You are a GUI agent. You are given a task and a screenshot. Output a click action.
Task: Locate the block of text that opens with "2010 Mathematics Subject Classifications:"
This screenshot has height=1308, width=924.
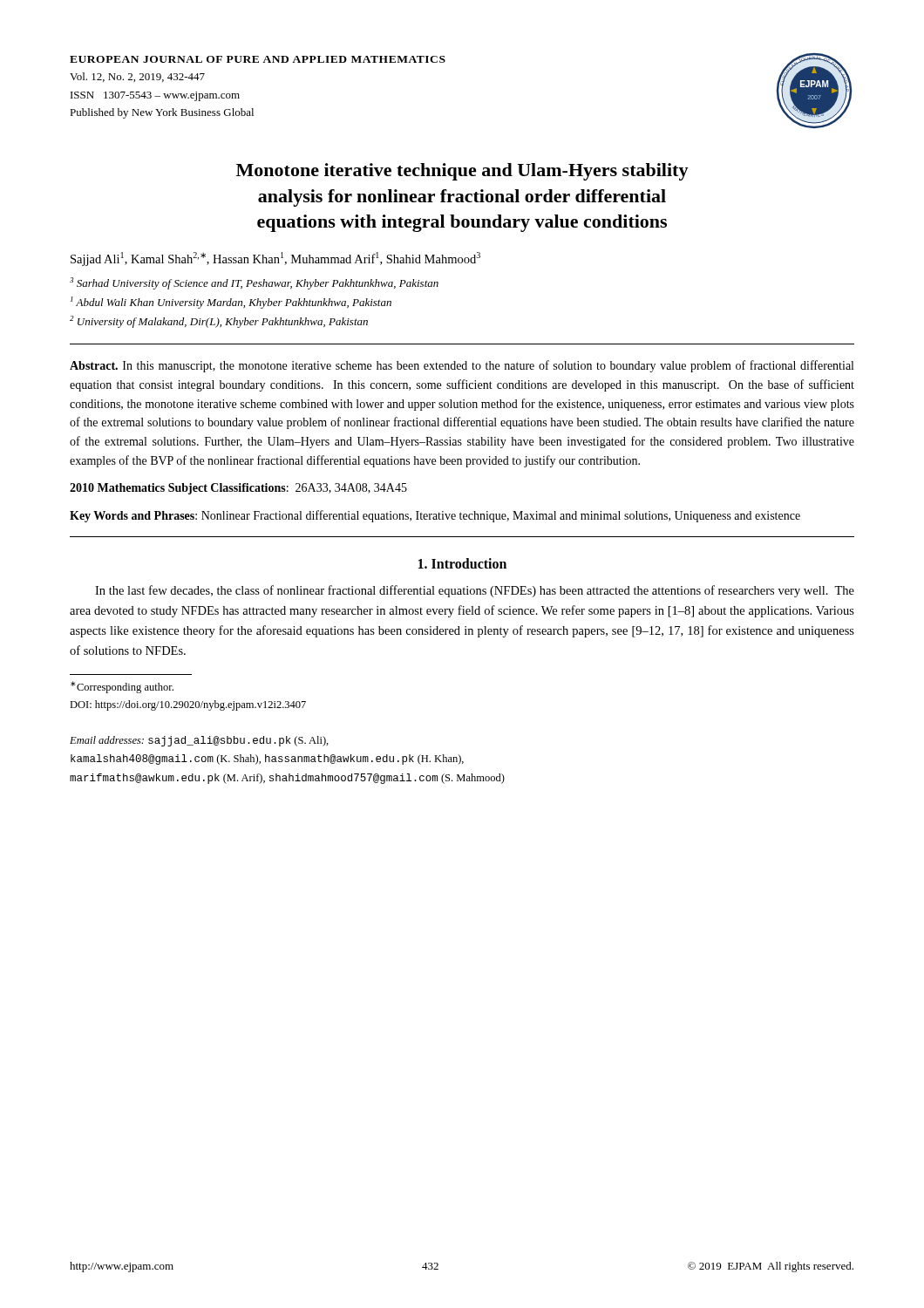coord(238,488)
